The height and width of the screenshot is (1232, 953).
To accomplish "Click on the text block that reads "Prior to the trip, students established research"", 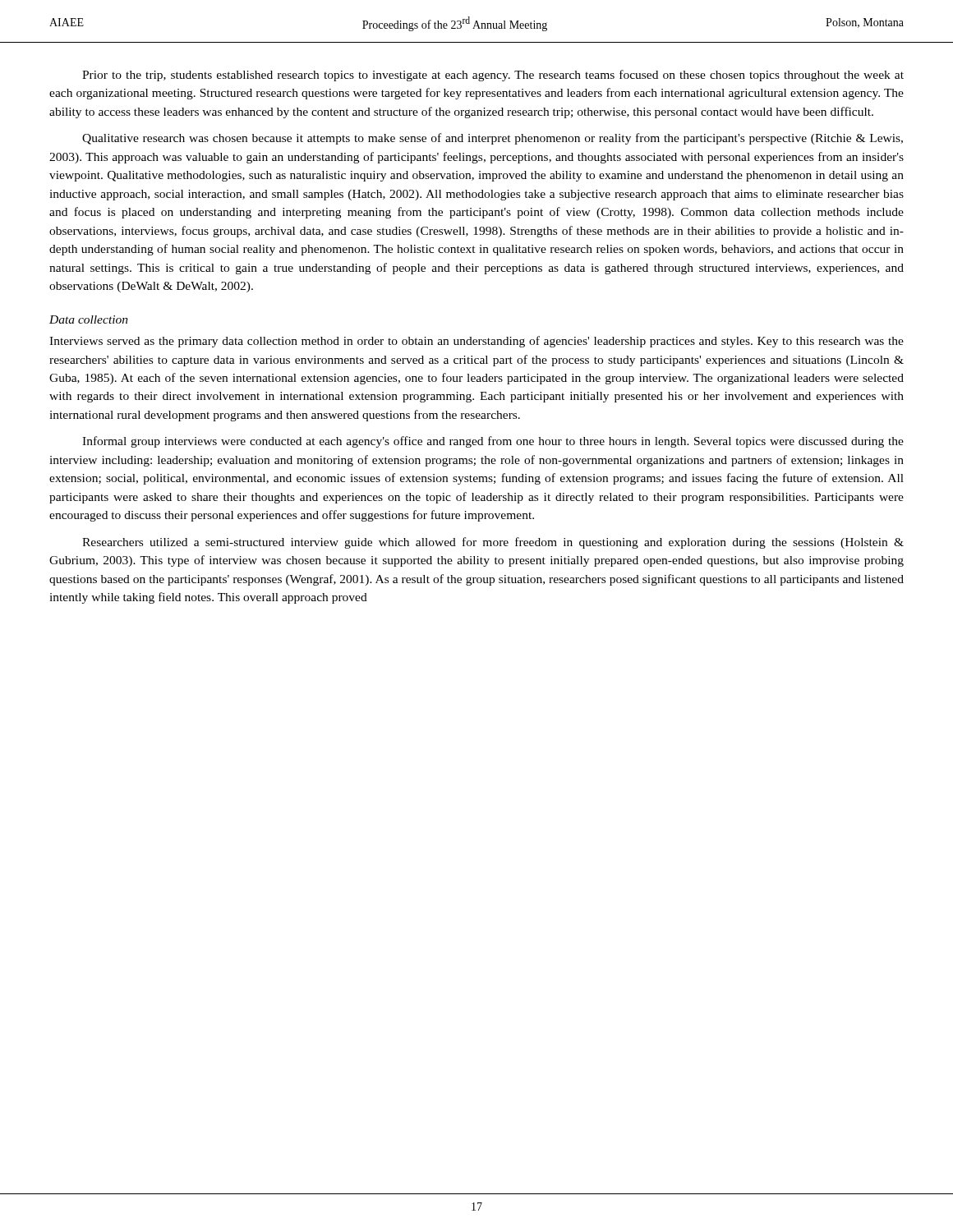I will [x=476, y=93].
